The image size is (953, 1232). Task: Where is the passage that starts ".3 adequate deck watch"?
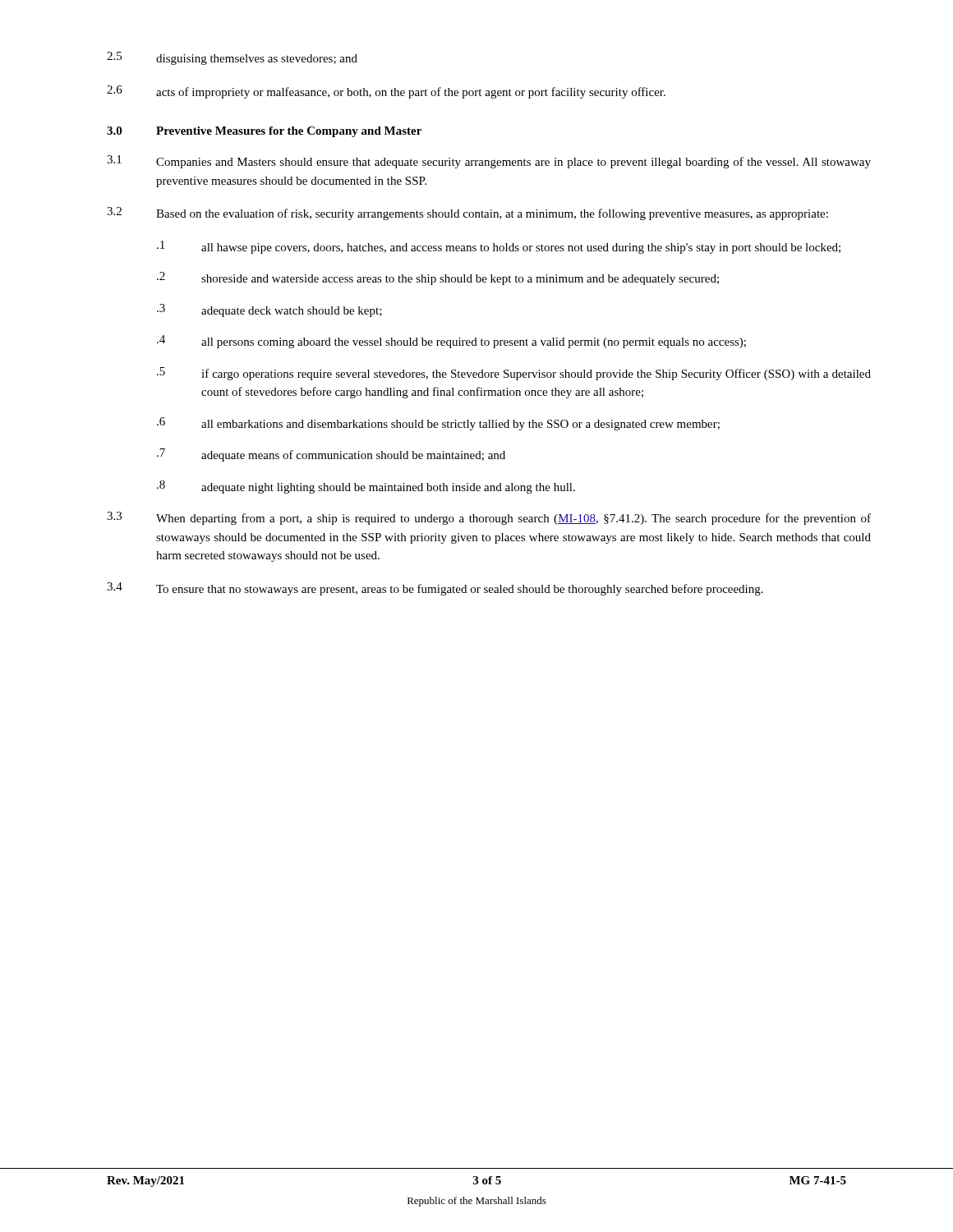click(269, 310)
